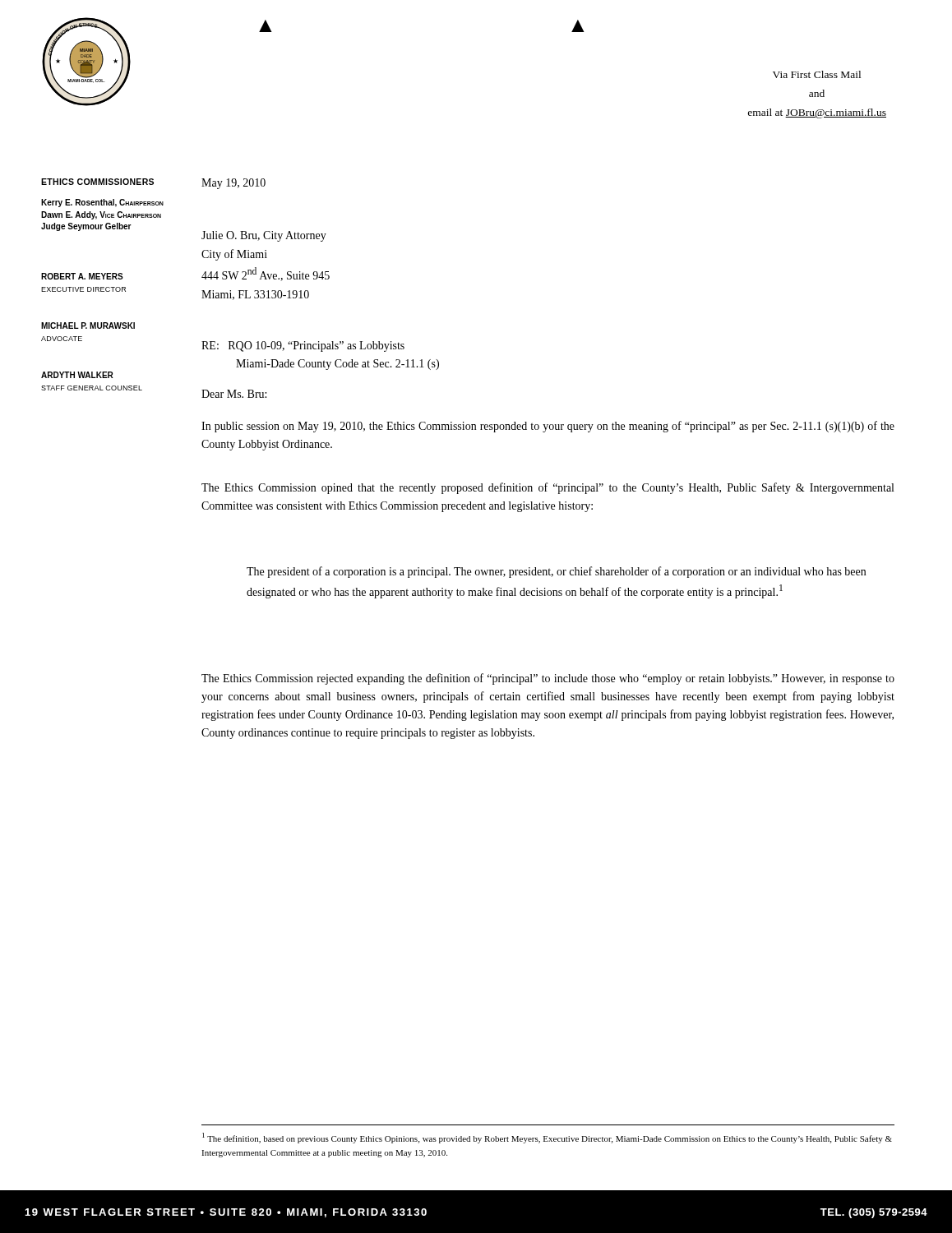Locate the text block containing "RE: RQO 10-09, “Principals” as Lobbyists Miami-Dade County"
Viewport: 952px width, 1233px height.
[x=320, y=355]
